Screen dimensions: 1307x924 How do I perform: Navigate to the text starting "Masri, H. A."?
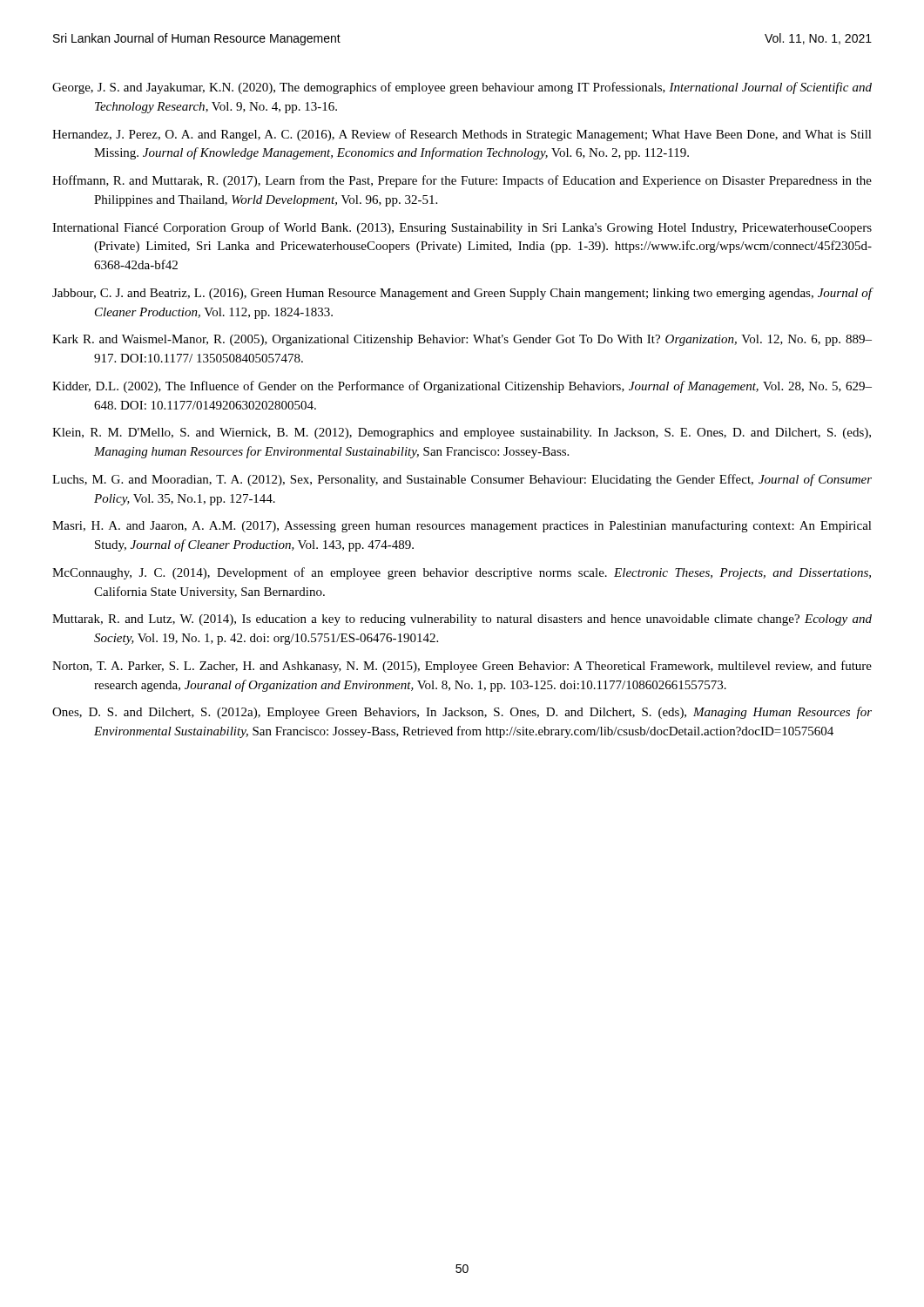(462, 535)
